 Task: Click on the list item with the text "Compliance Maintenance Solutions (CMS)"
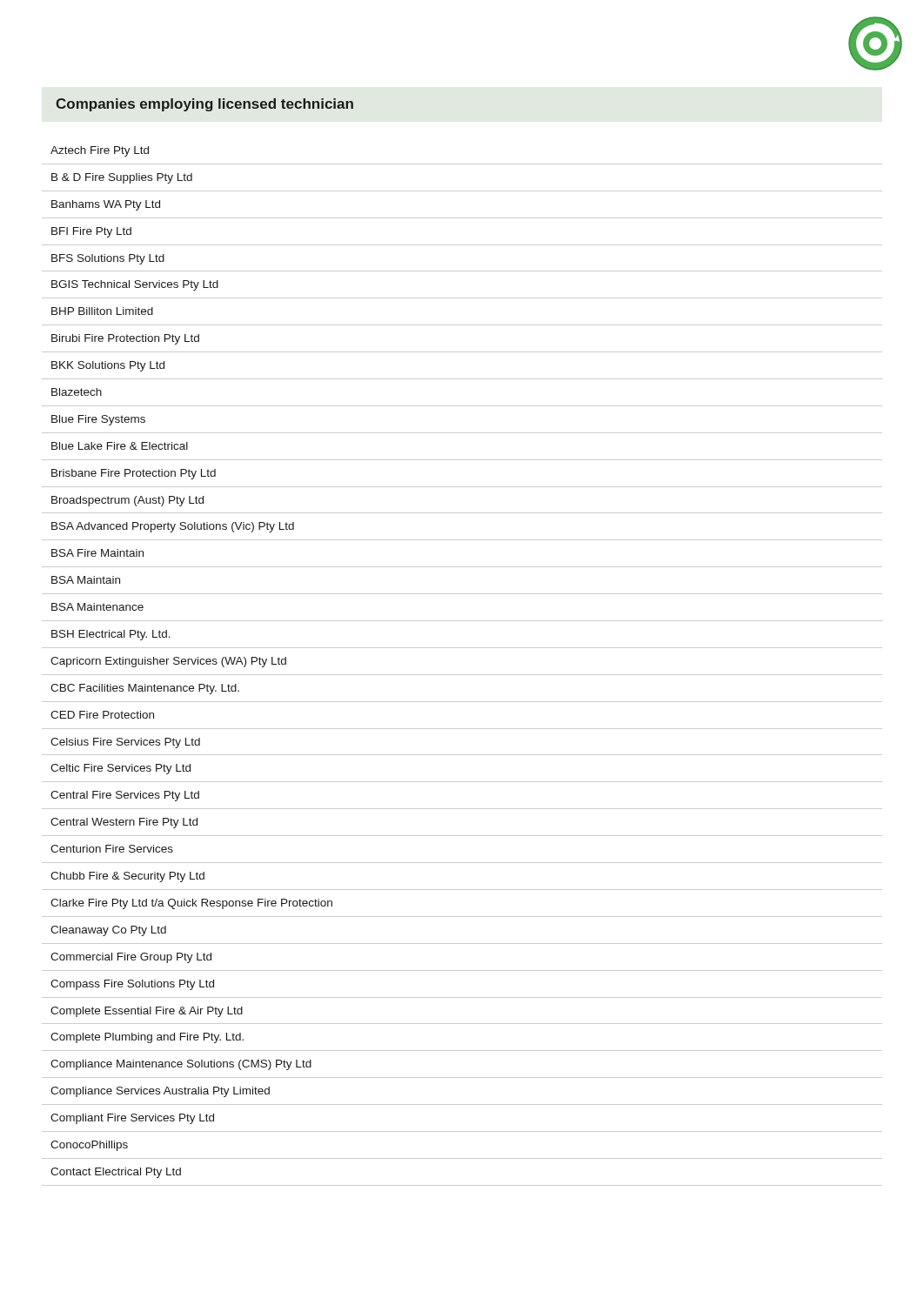click(181, 1064)
